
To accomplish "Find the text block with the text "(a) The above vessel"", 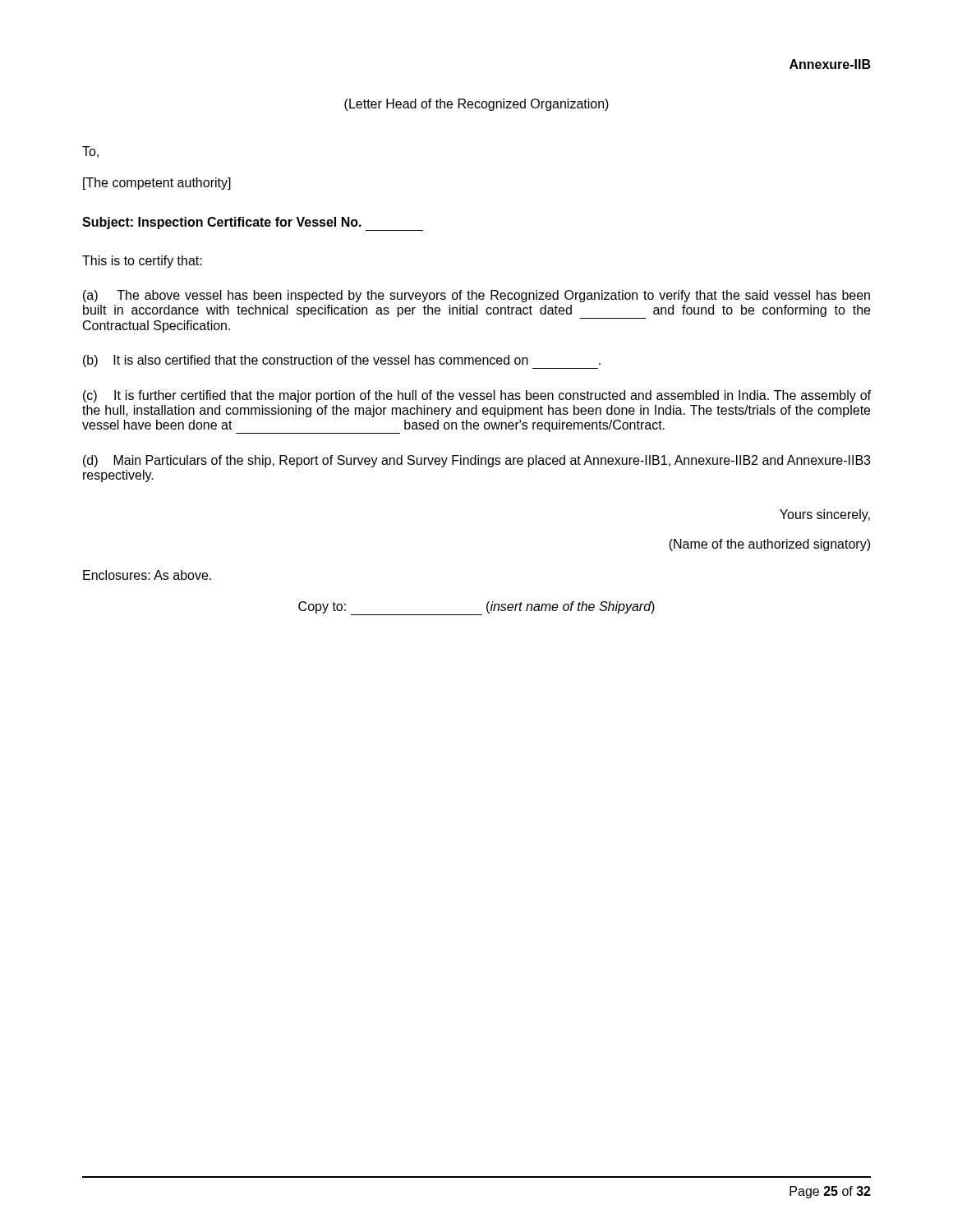I will pos(476,310).
